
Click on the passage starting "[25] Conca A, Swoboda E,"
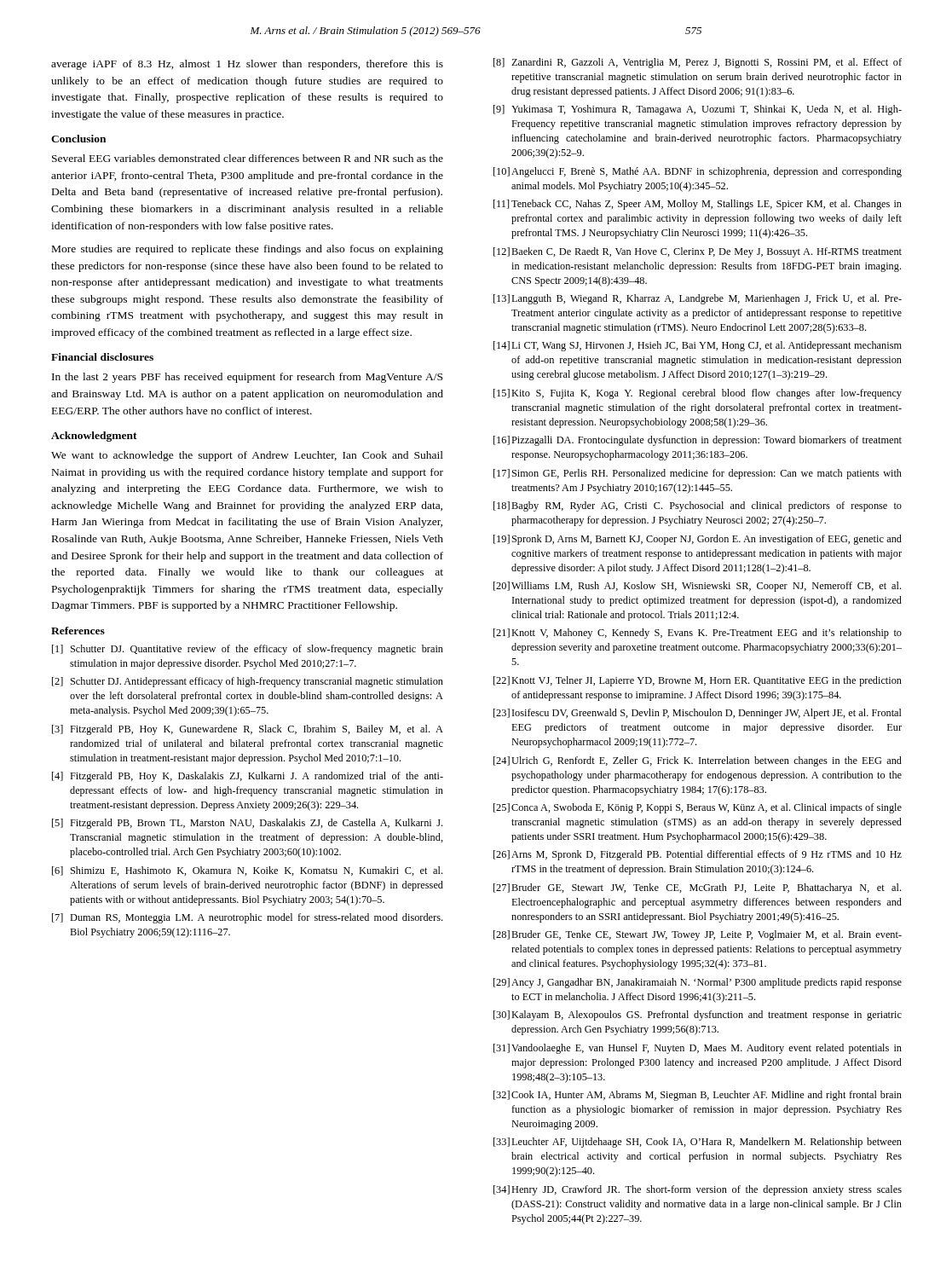point(697,822)
